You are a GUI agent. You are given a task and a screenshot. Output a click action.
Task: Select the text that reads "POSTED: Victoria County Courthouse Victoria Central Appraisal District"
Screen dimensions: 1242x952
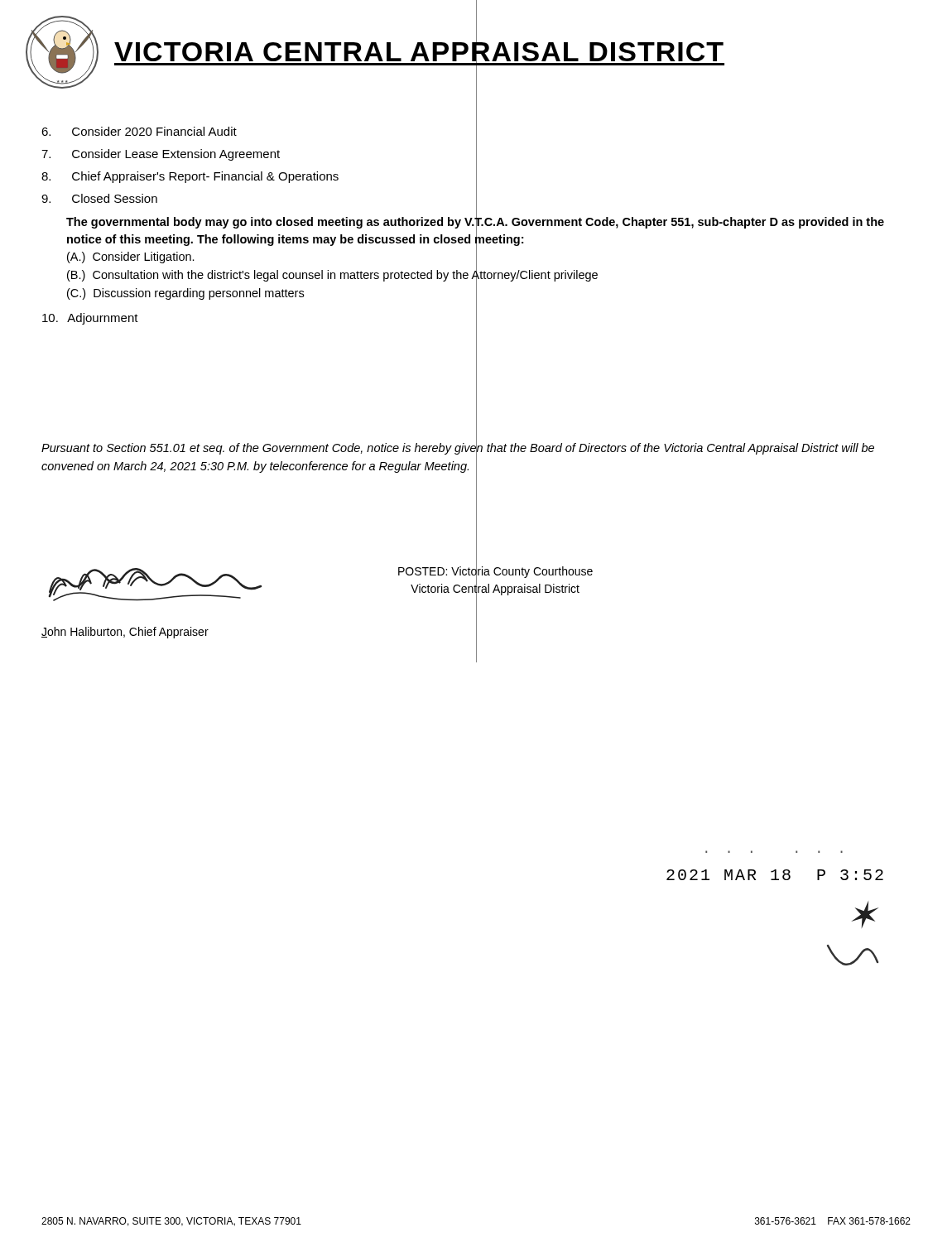(495, 580)
